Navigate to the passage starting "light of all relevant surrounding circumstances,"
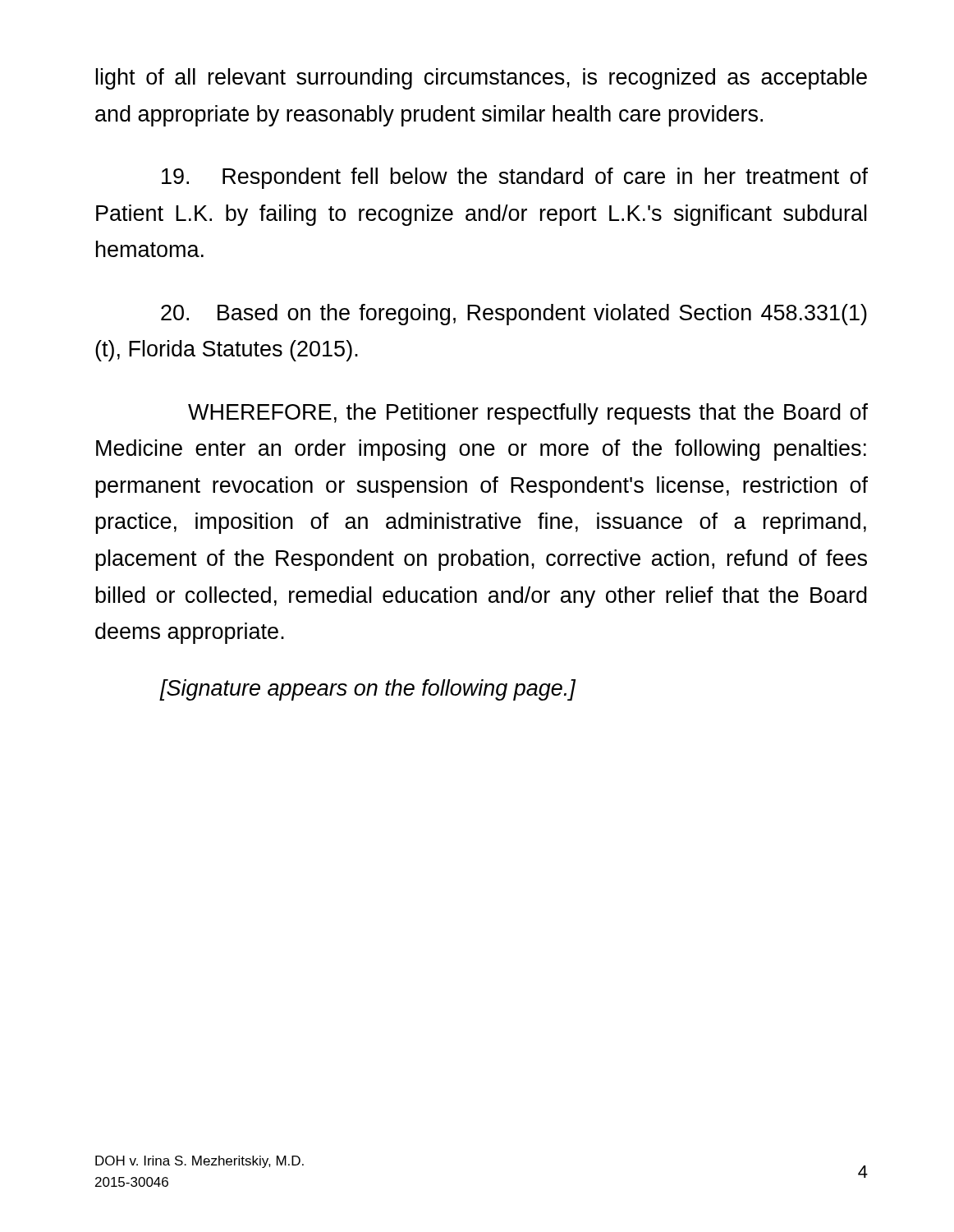Viewport: 954px width, 1232px height. 481,96
